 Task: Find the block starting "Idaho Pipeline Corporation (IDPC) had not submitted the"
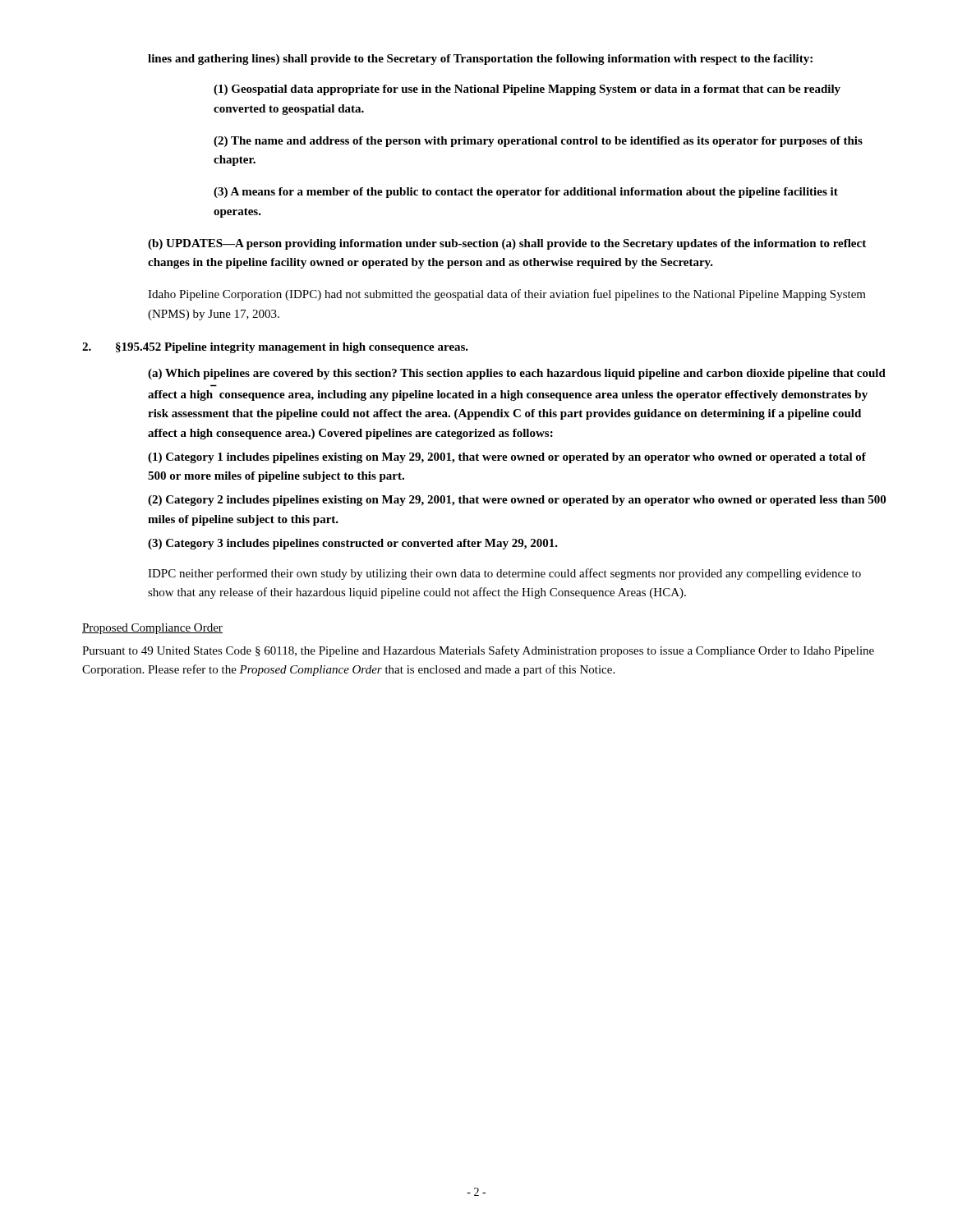tap(507, 304)
